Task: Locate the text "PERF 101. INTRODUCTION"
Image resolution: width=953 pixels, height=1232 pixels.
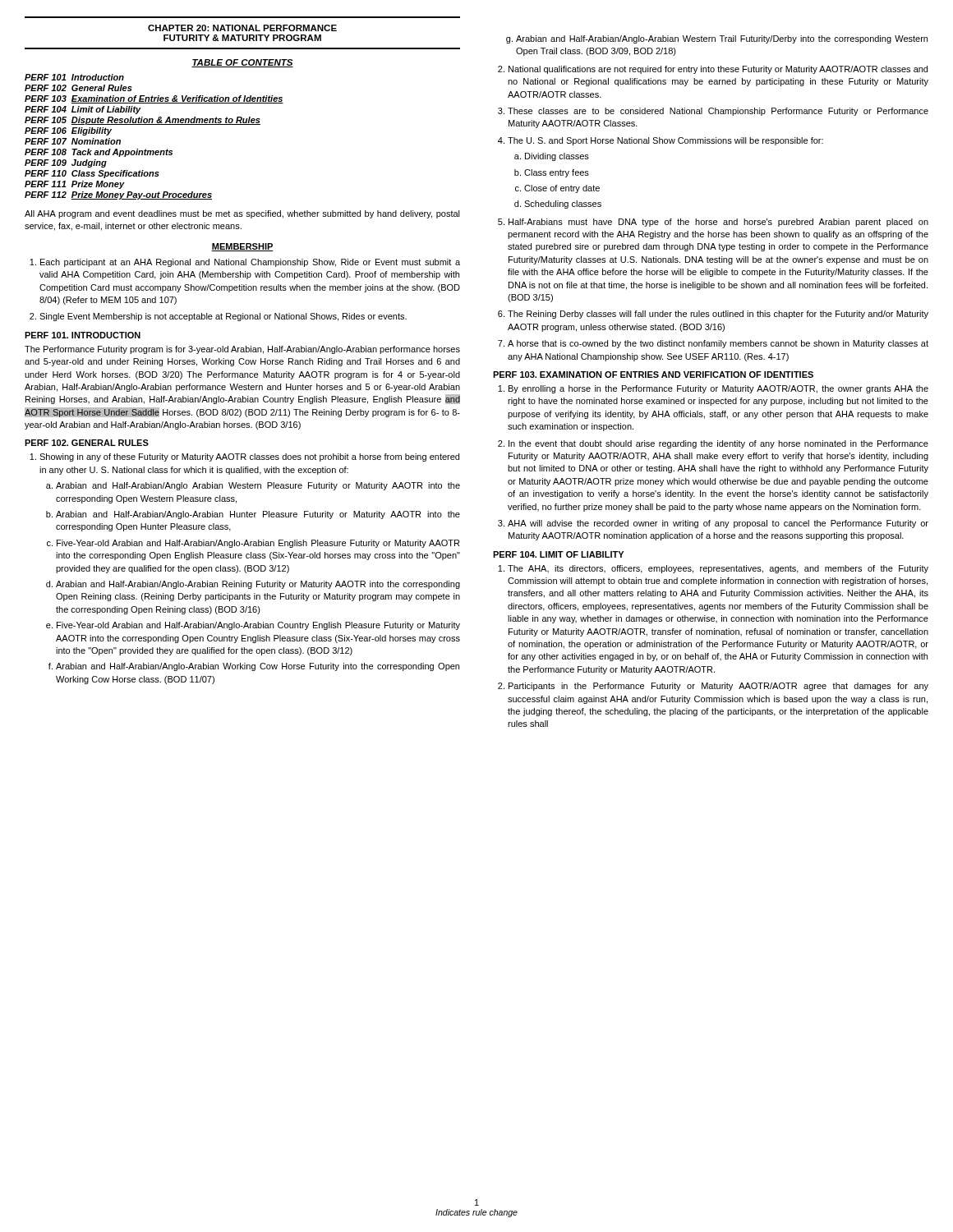Action: tap(83, 335)
